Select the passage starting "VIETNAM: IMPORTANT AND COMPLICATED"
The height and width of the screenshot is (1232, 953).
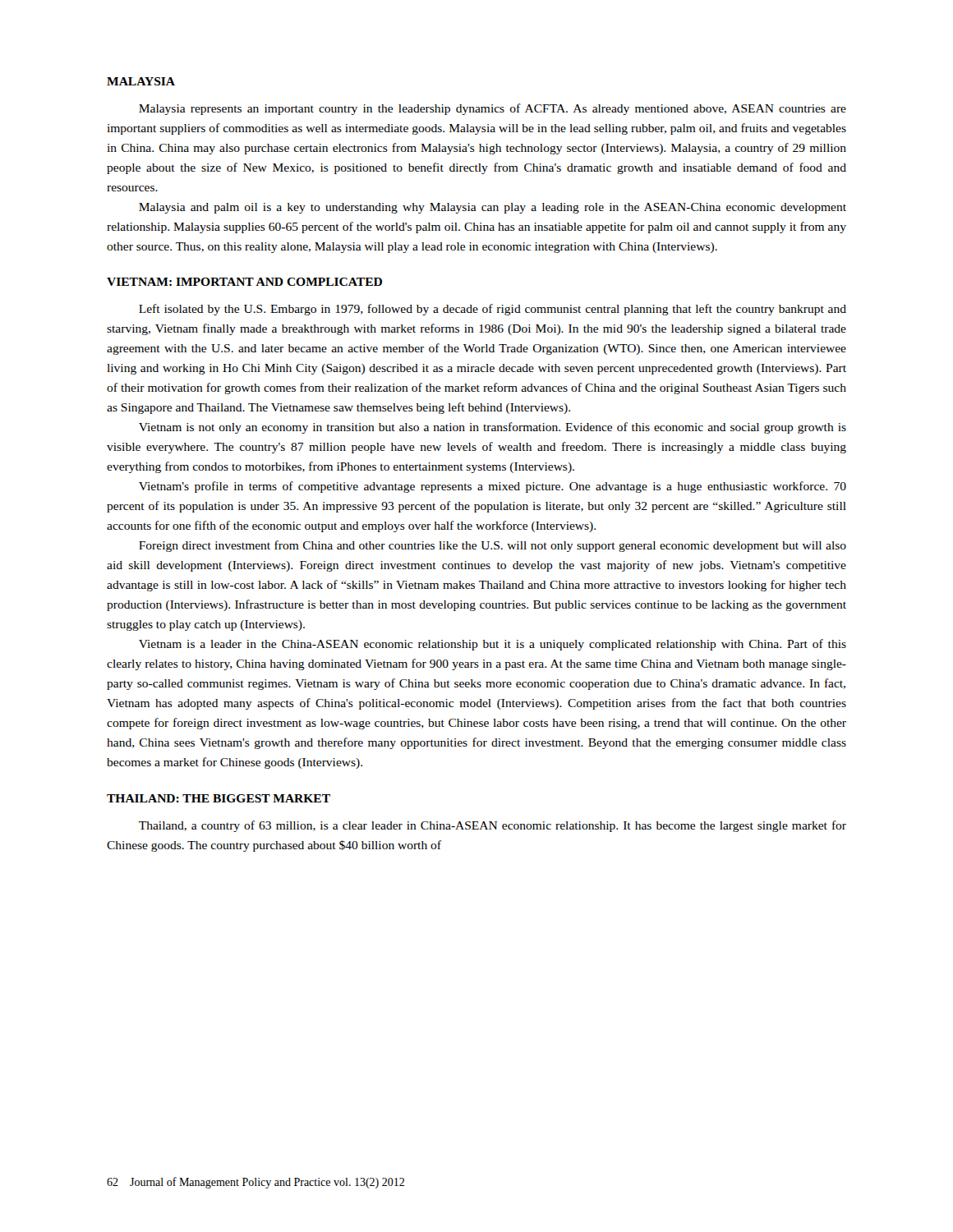coord(245,281)
